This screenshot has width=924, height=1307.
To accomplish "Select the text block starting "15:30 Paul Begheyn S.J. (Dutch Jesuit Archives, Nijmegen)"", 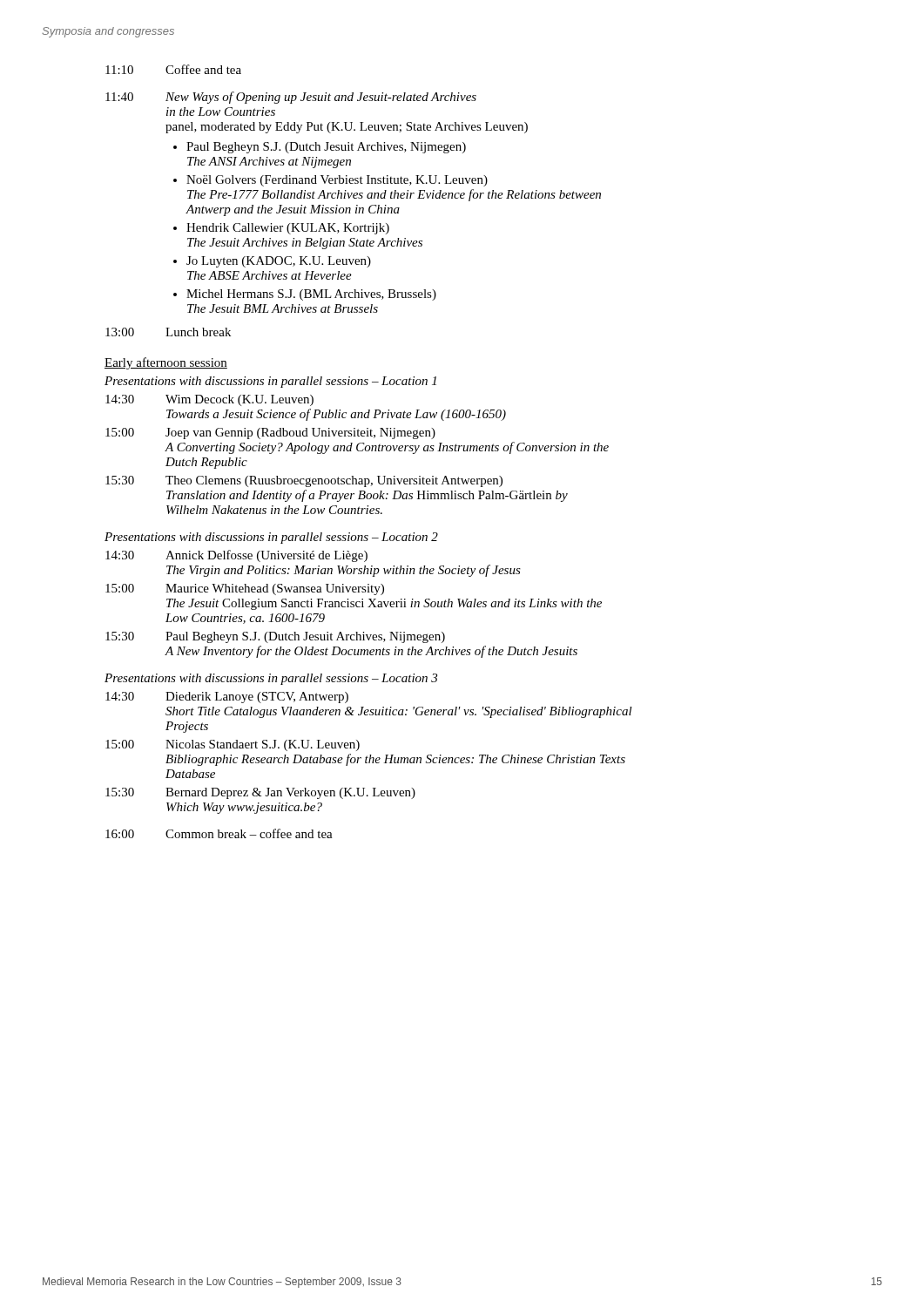I will pos(479,644).
